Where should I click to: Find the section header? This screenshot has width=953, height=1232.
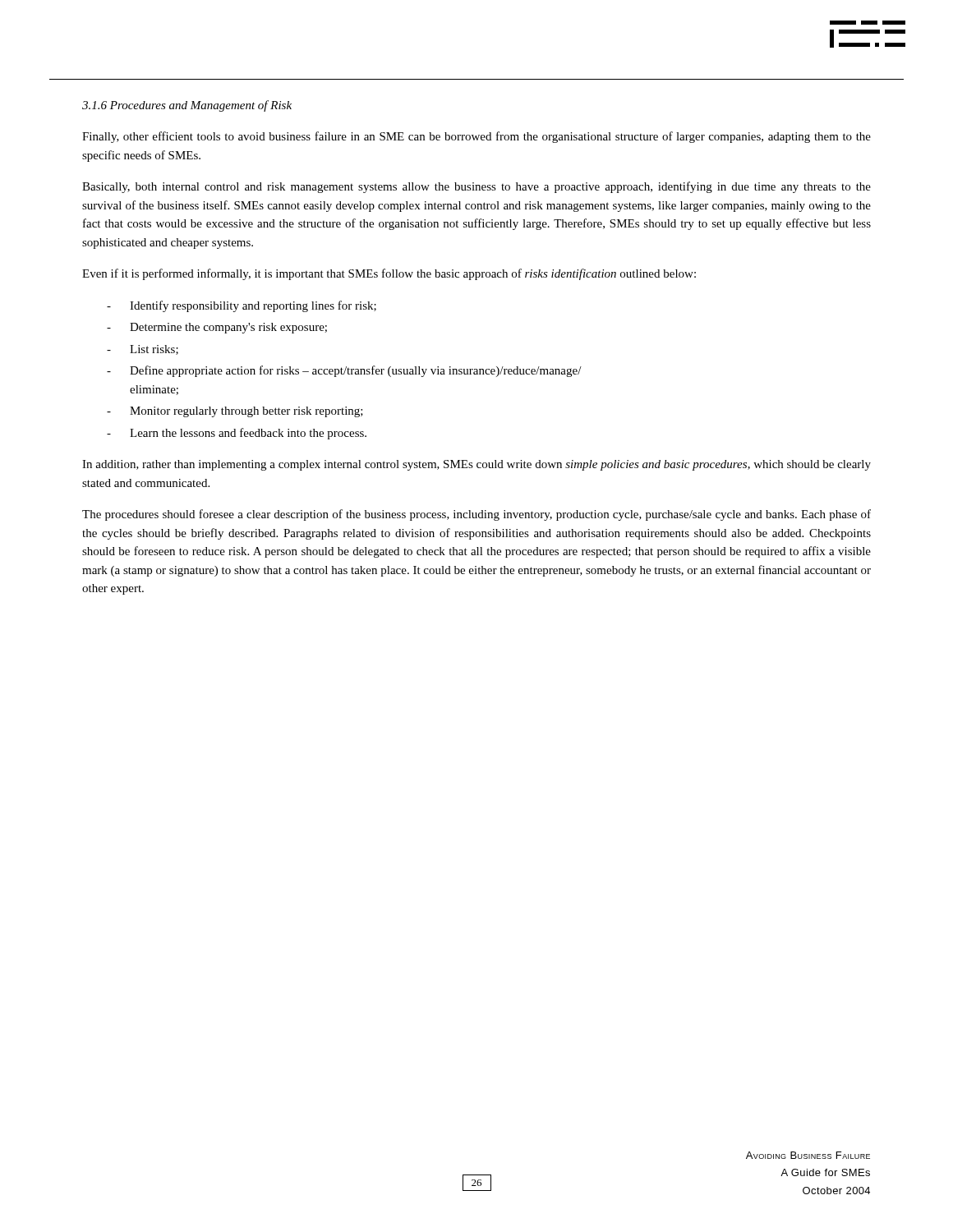tap(187, 105)
